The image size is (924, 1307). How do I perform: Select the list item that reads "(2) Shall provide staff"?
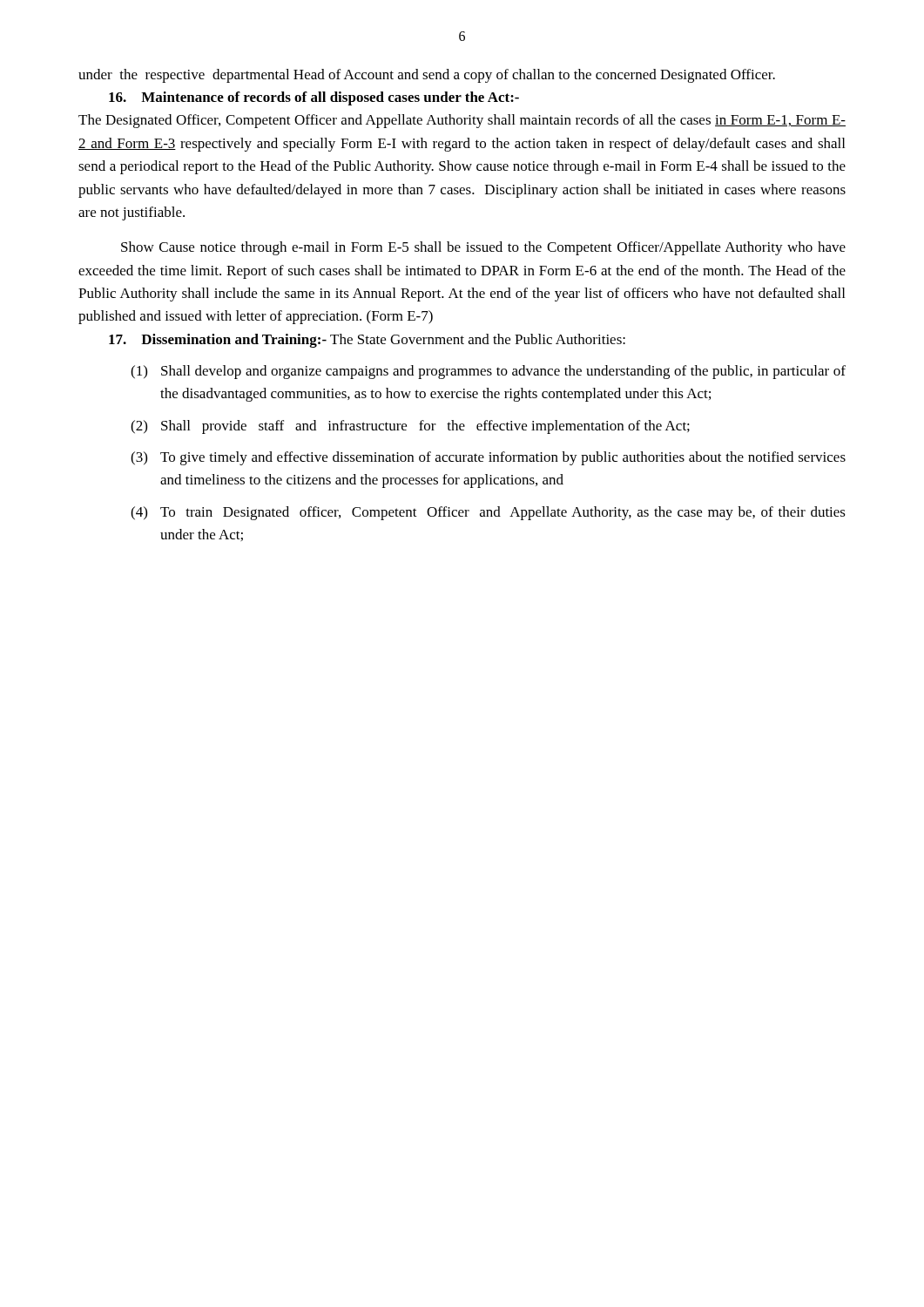(x=488, y=426)
